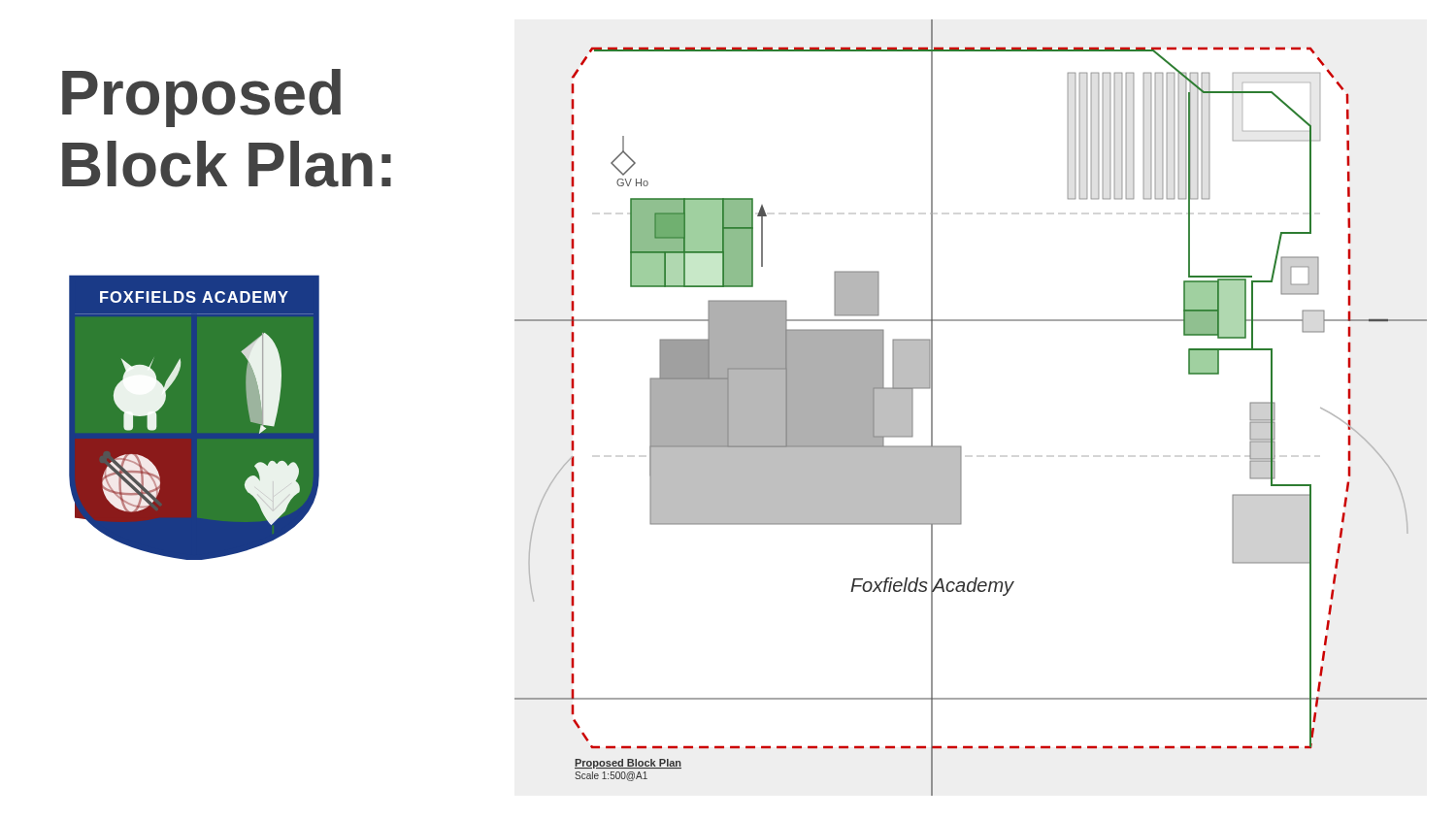The image size is (1456, 819).
Task: Select the engineering diagram
Action: click(x=971, y=408)
